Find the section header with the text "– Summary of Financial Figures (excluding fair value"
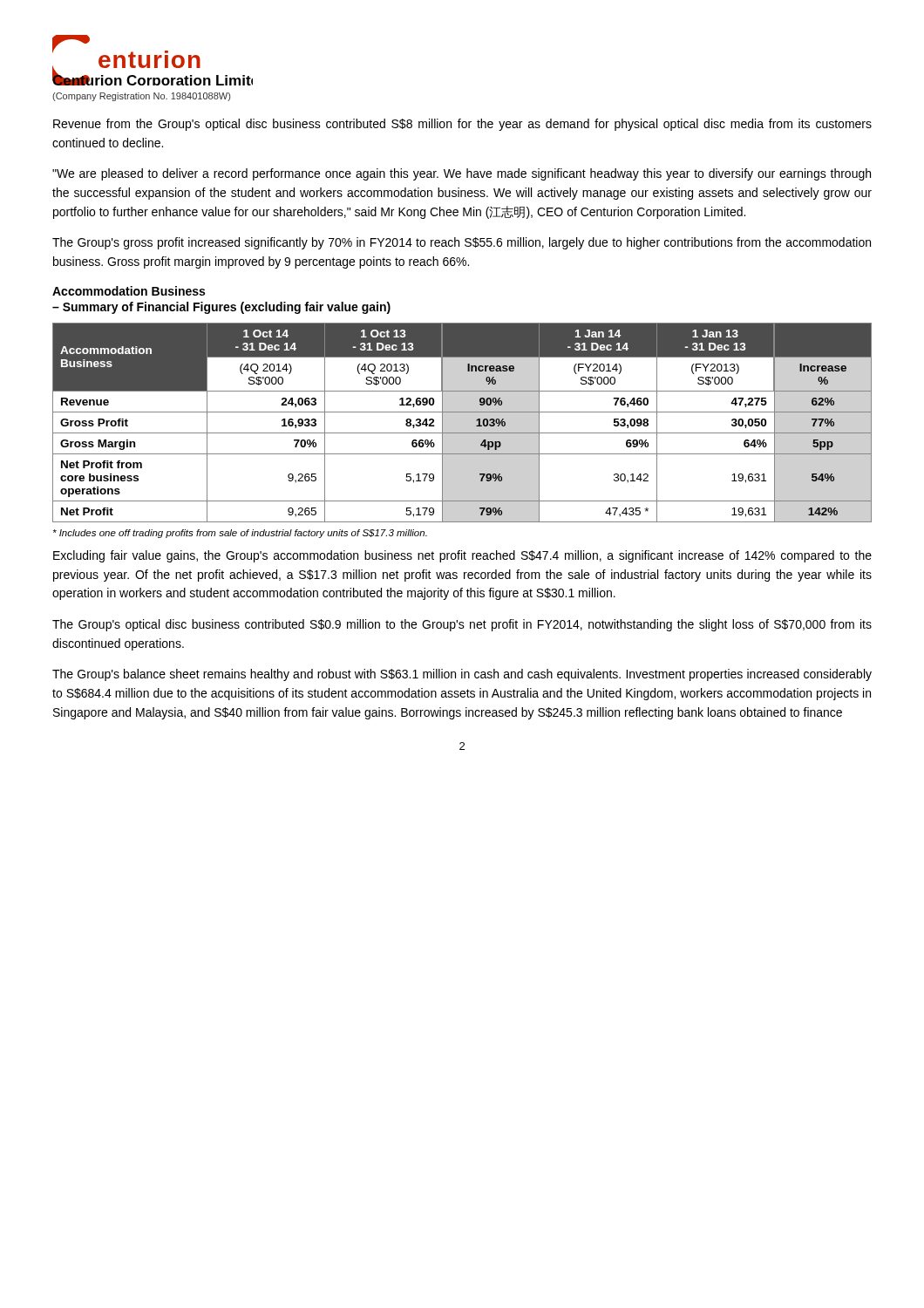The height and width of the screenshot is (1308, 924). 221,307
